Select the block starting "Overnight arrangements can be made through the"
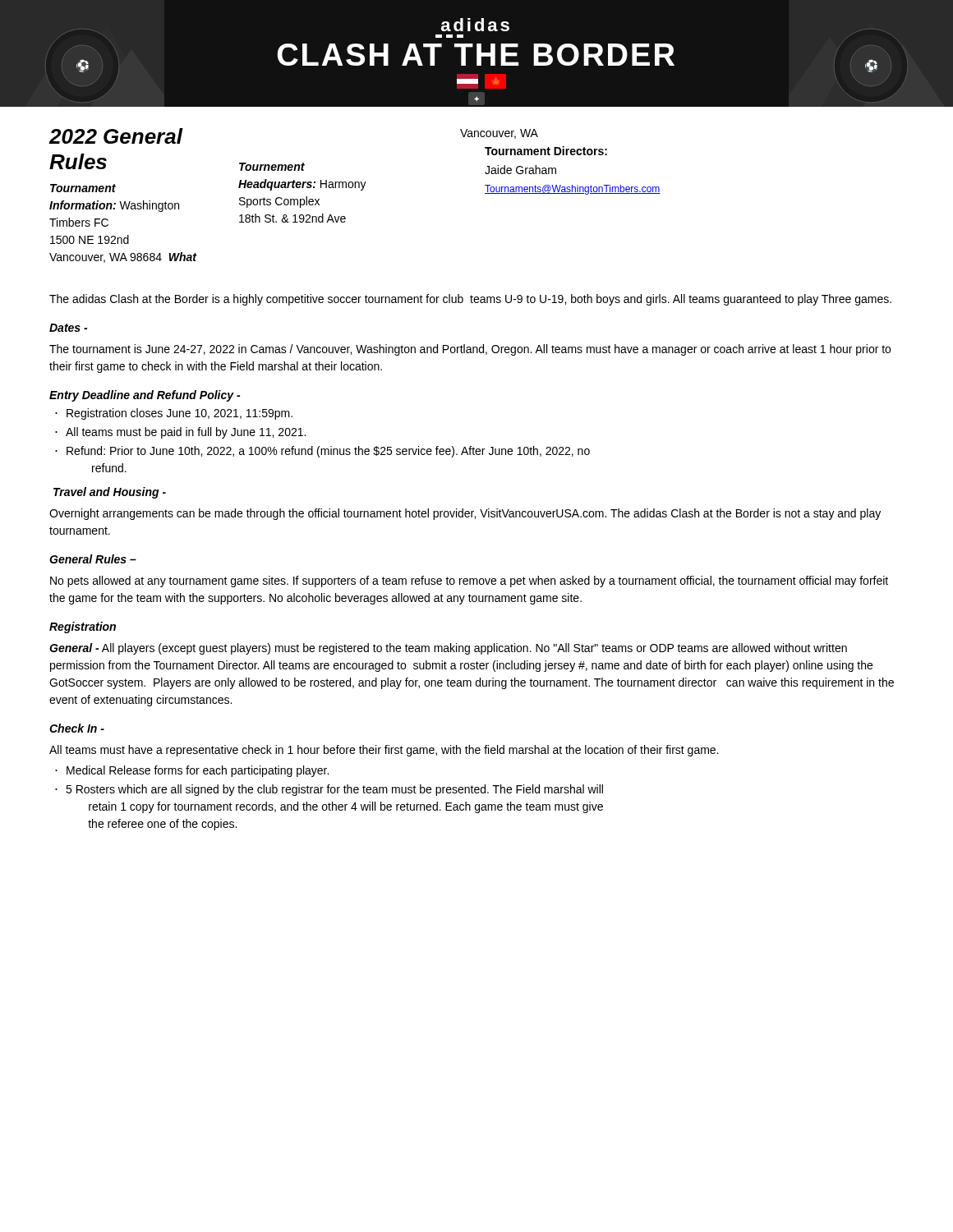 tap(465, 522)
